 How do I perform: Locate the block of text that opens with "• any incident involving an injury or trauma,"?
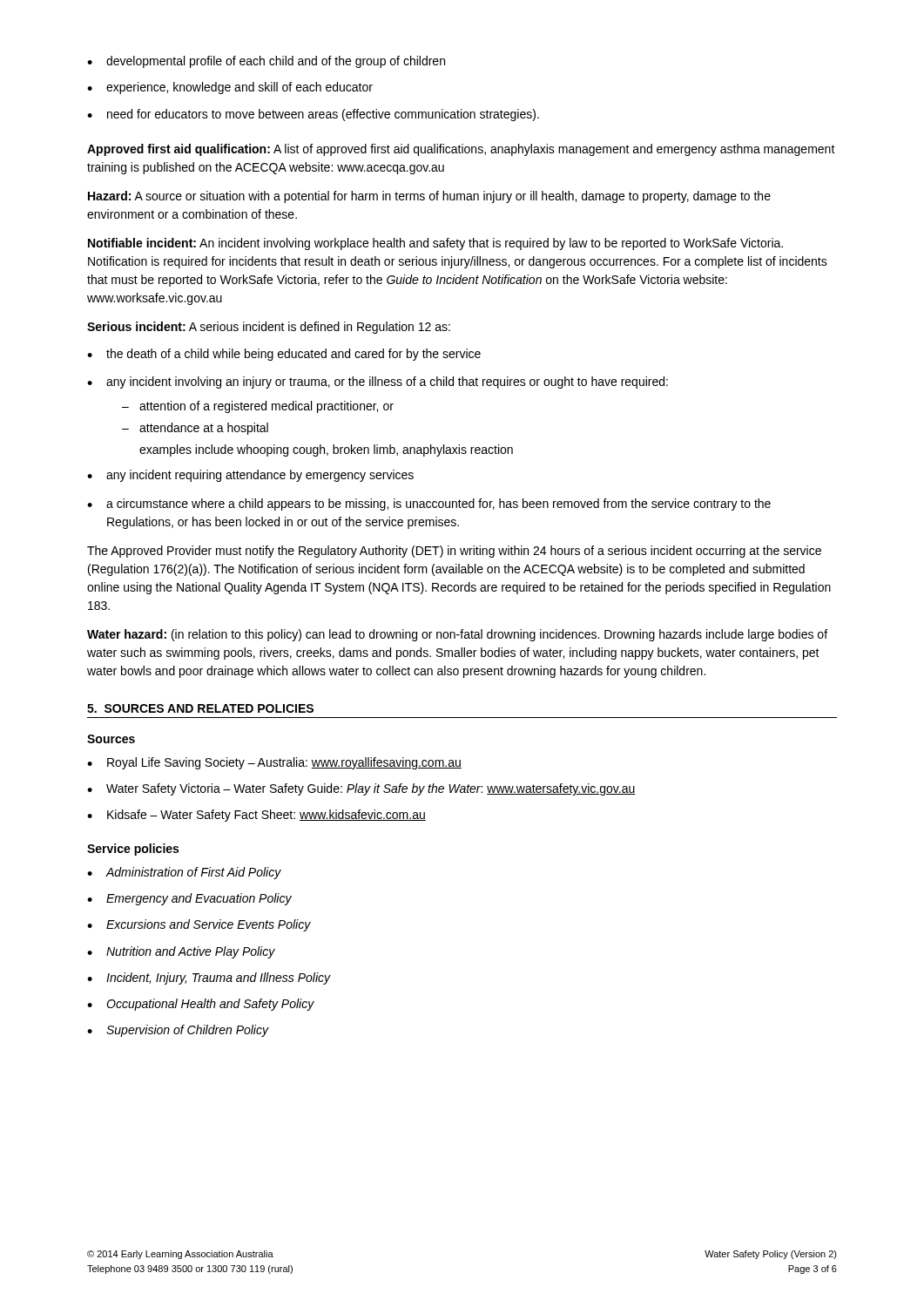click(378, 384)
